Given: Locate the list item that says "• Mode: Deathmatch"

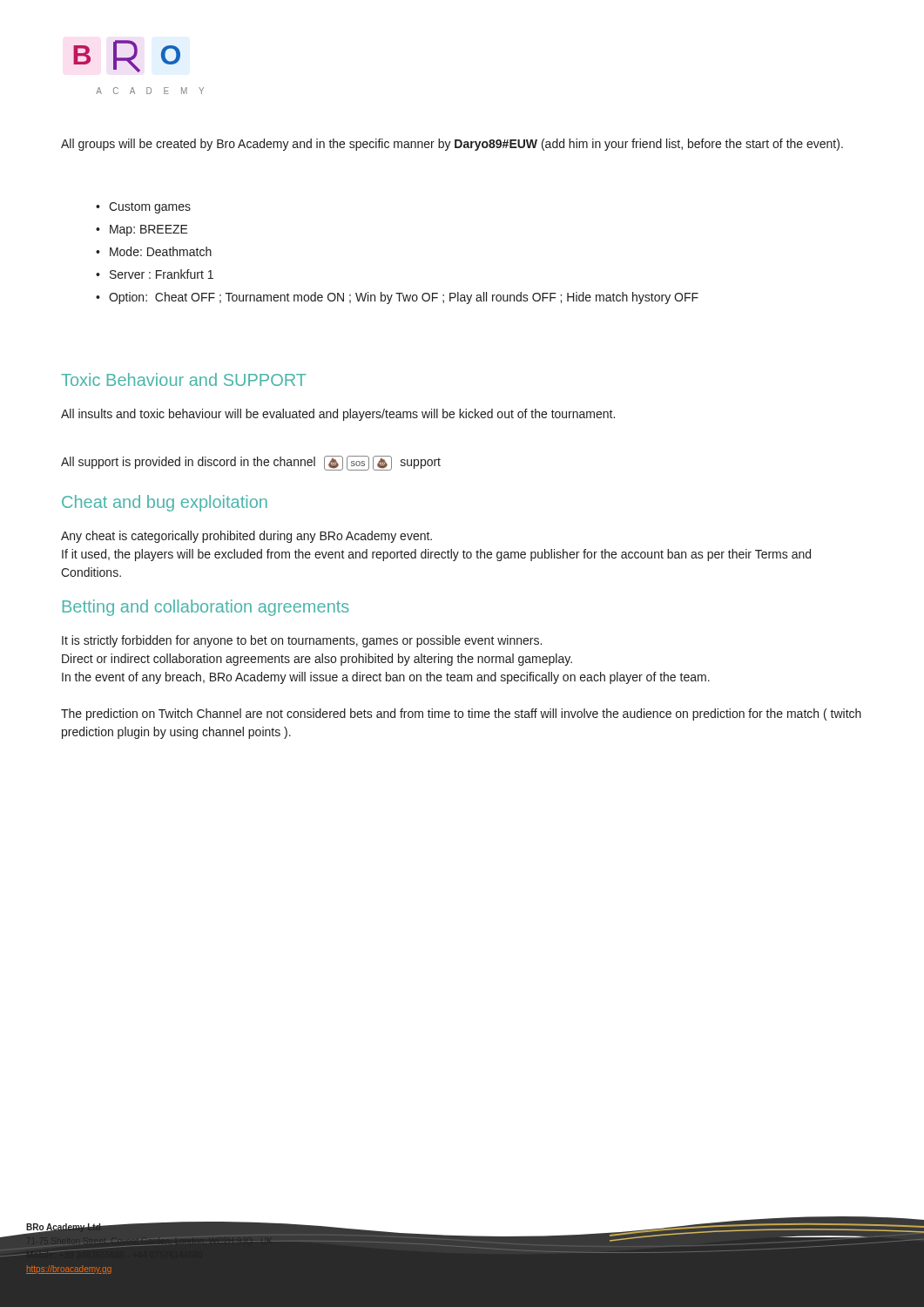Looking at the screenshot, I should click(x=154, y=252).
